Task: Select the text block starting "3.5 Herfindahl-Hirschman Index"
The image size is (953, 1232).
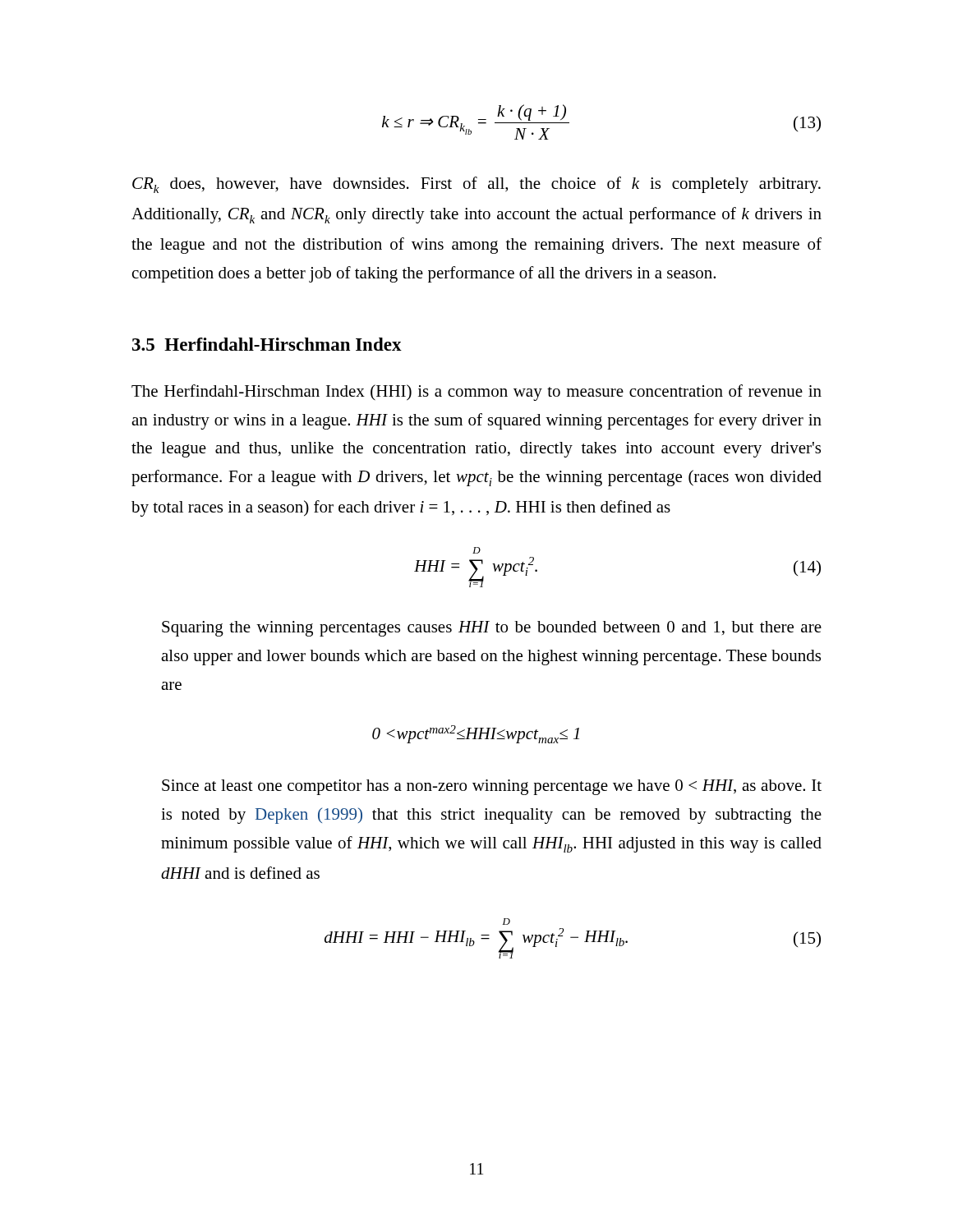Action: [x=266, y=345]
